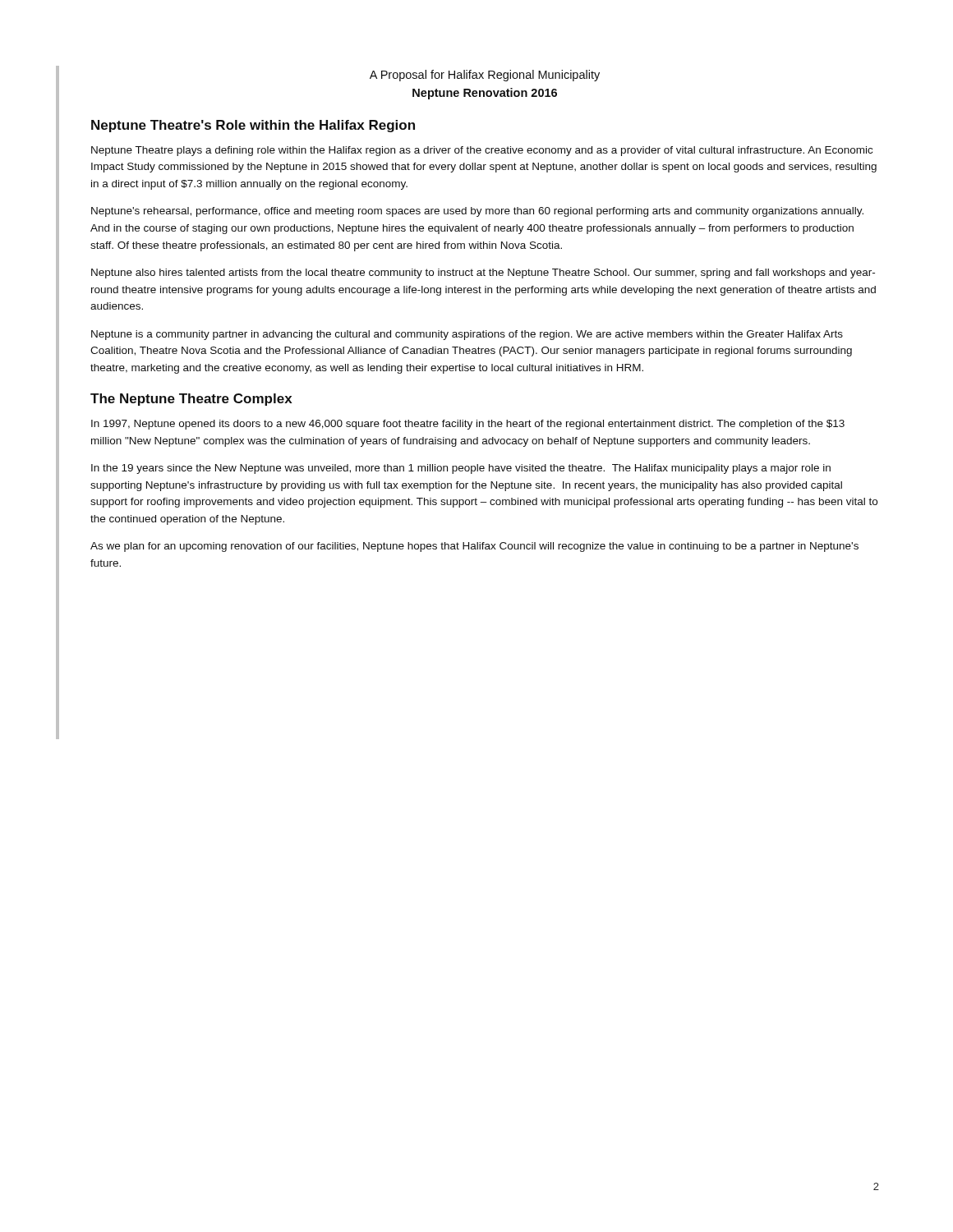Find the passage starting "As we plan for an upcoming renovation"
Image resolution: width=953 pixels, height=1232 pixels.
[x=475, y=554]
